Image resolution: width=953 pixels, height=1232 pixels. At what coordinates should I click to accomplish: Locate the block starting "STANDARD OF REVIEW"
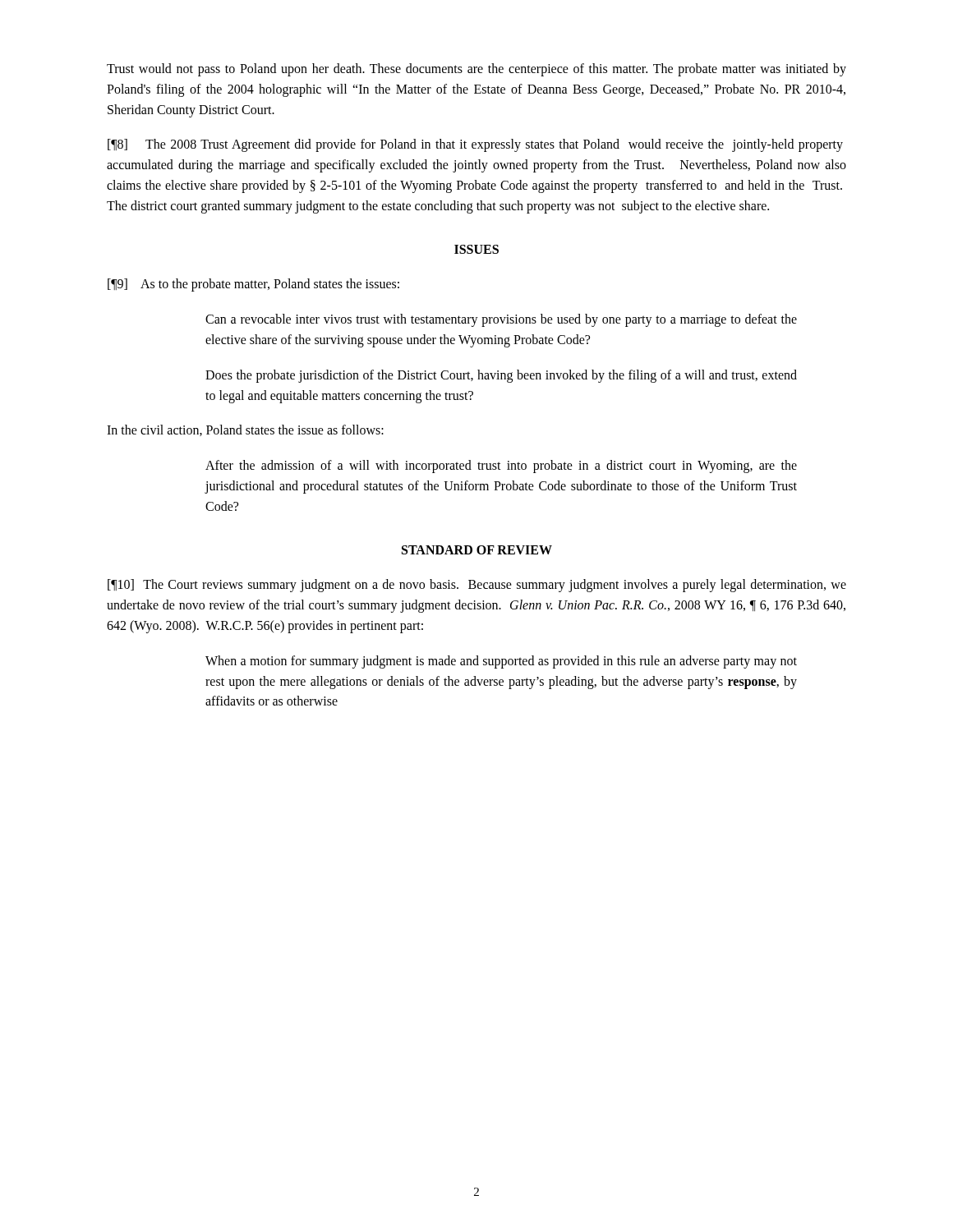click(476, 550)
